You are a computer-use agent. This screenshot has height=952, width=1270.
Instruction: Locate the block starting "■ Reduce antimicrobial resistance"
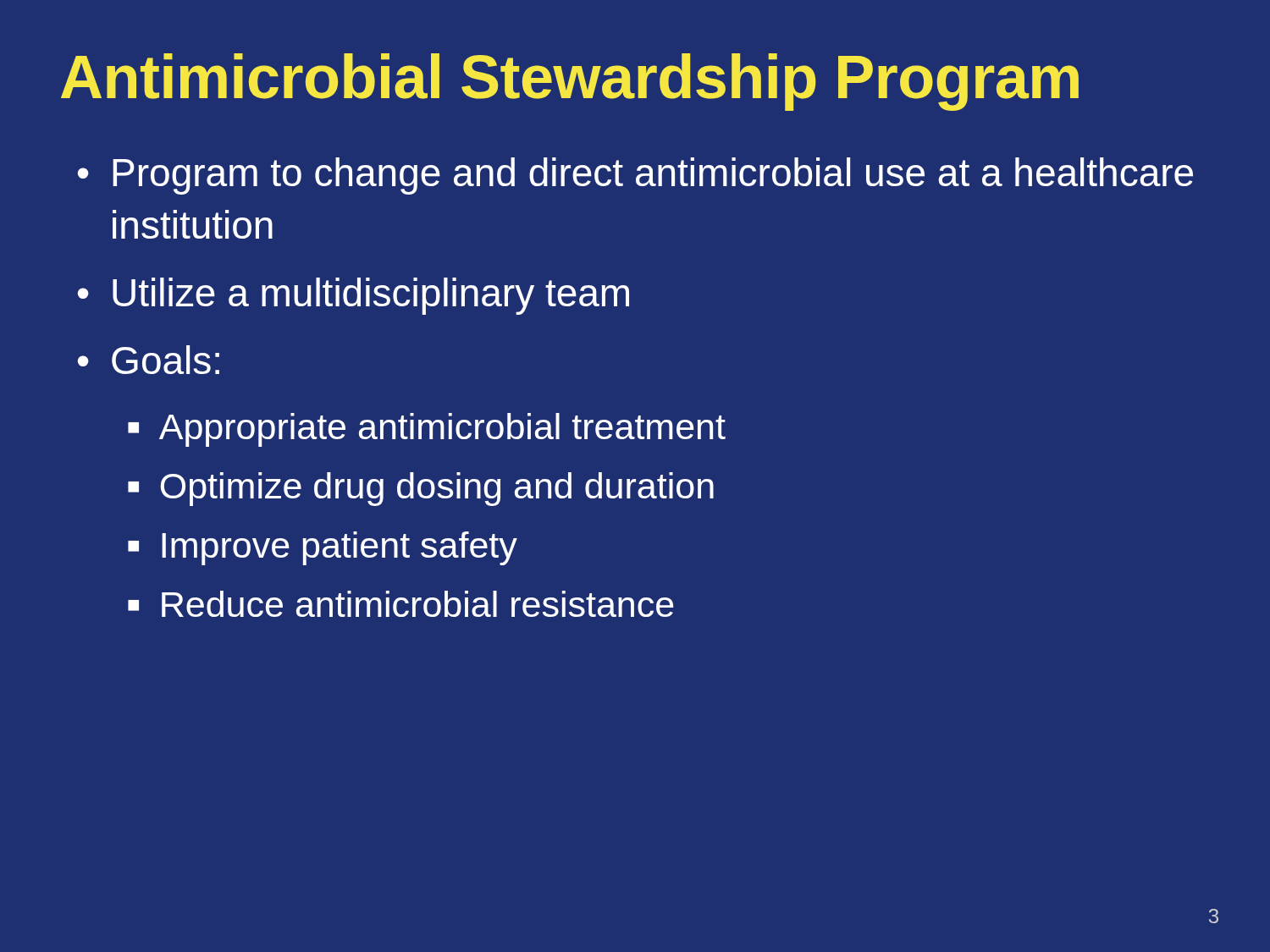(669, 605)
